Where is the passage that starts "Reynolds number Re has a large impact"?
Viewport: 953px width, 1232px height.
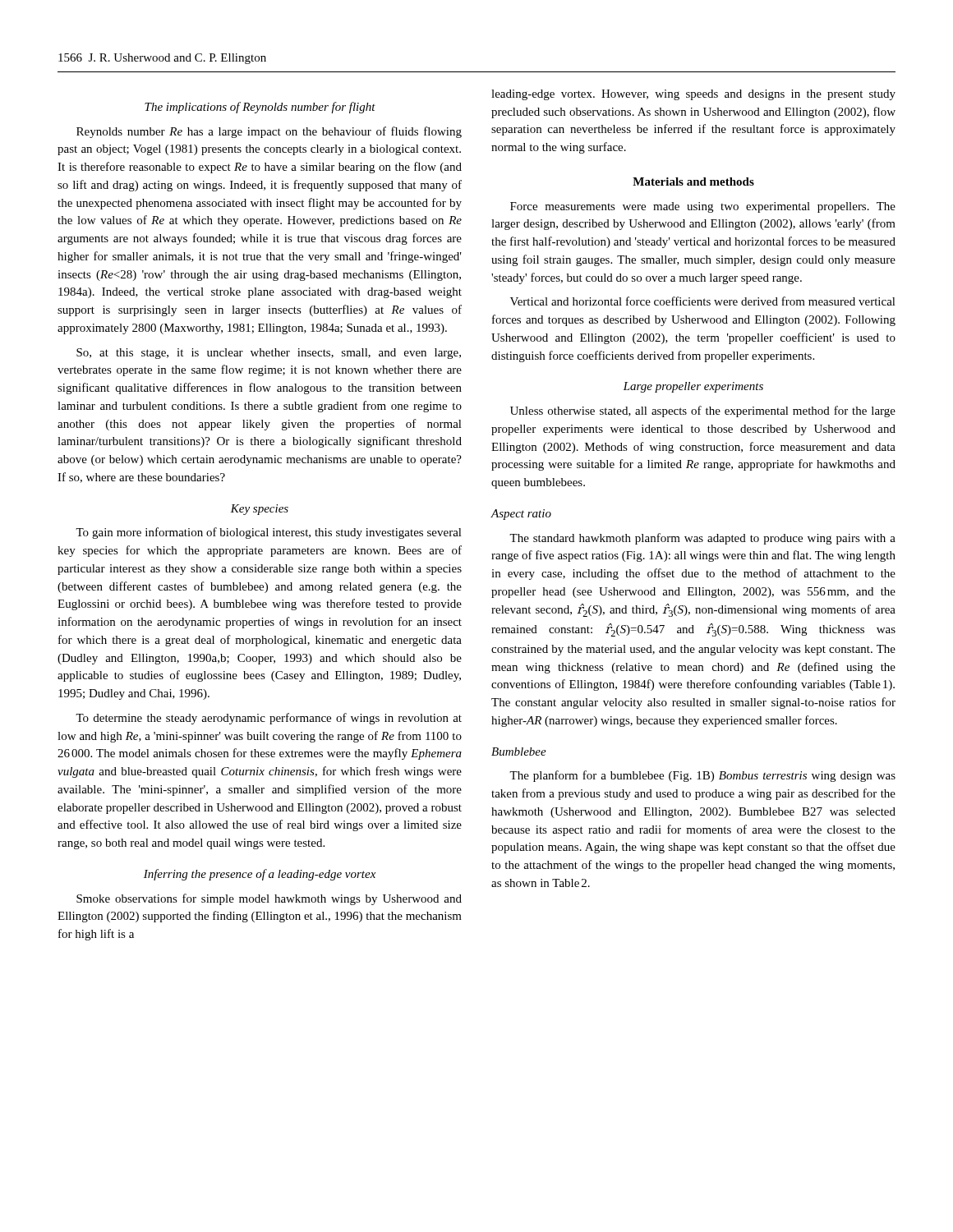[260, 230]
